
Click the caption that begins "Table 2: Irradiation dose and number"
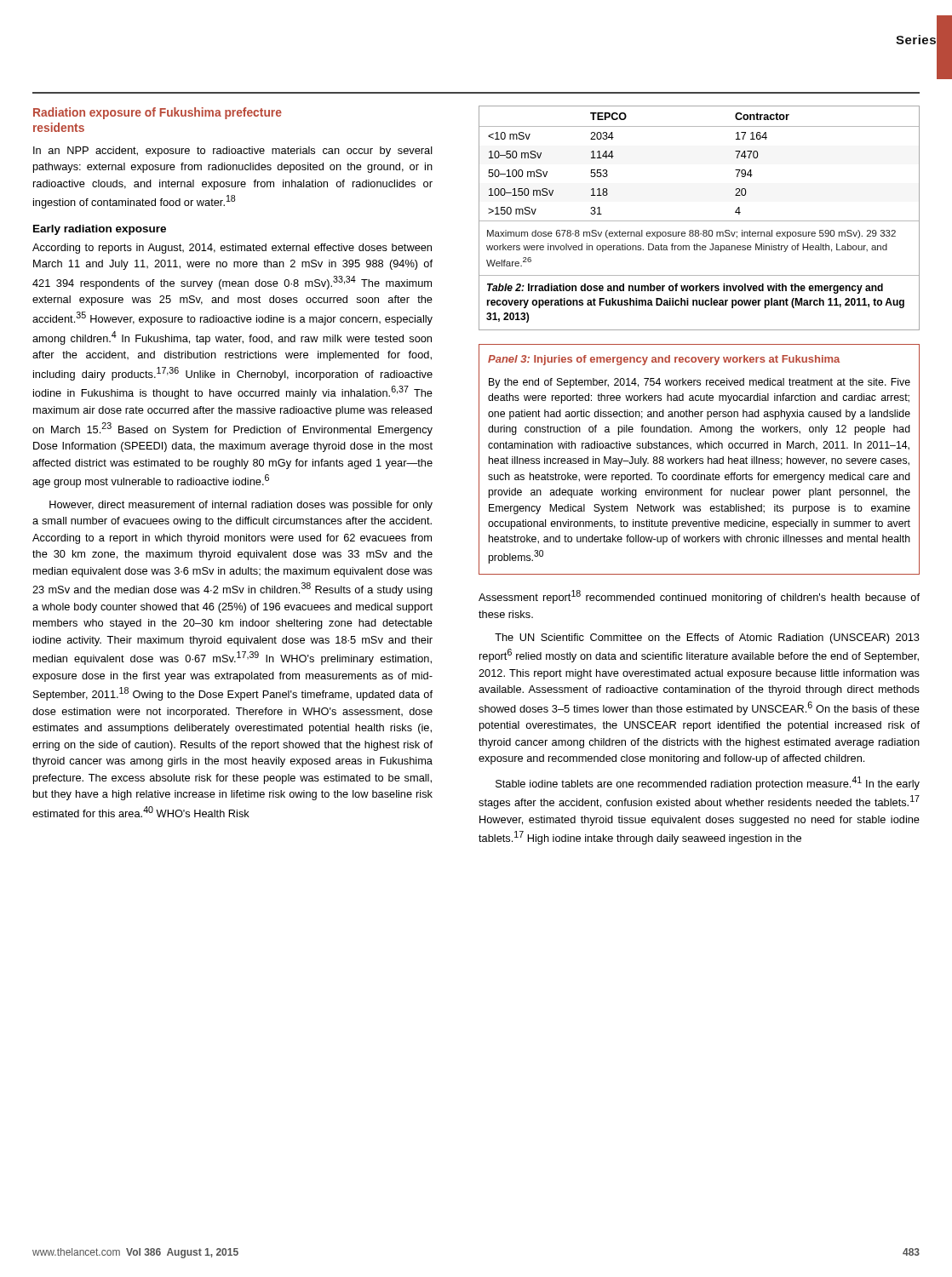(696, 302)
